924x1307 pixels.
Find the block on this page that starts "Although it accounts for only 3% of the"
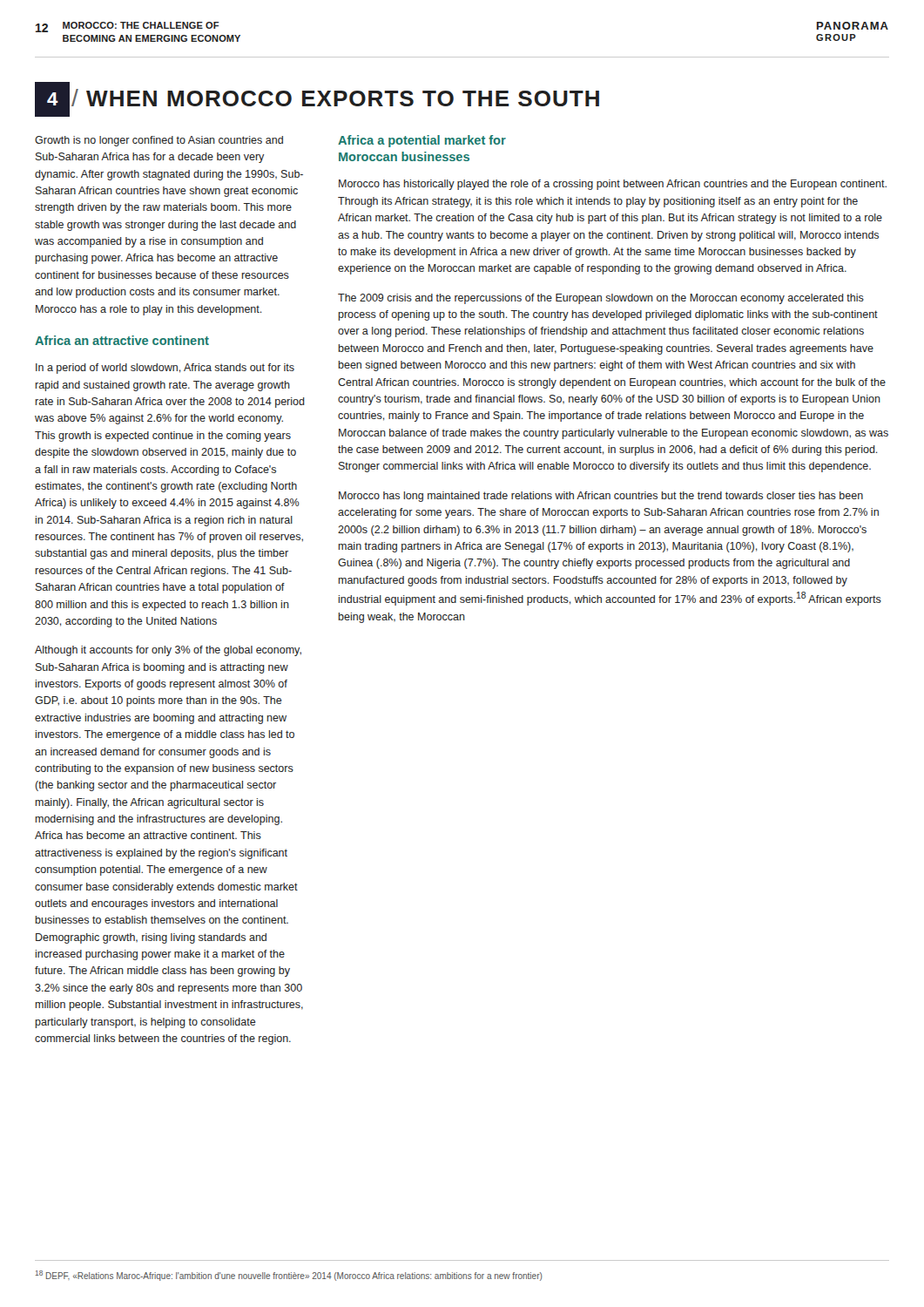tap(169, 844)
